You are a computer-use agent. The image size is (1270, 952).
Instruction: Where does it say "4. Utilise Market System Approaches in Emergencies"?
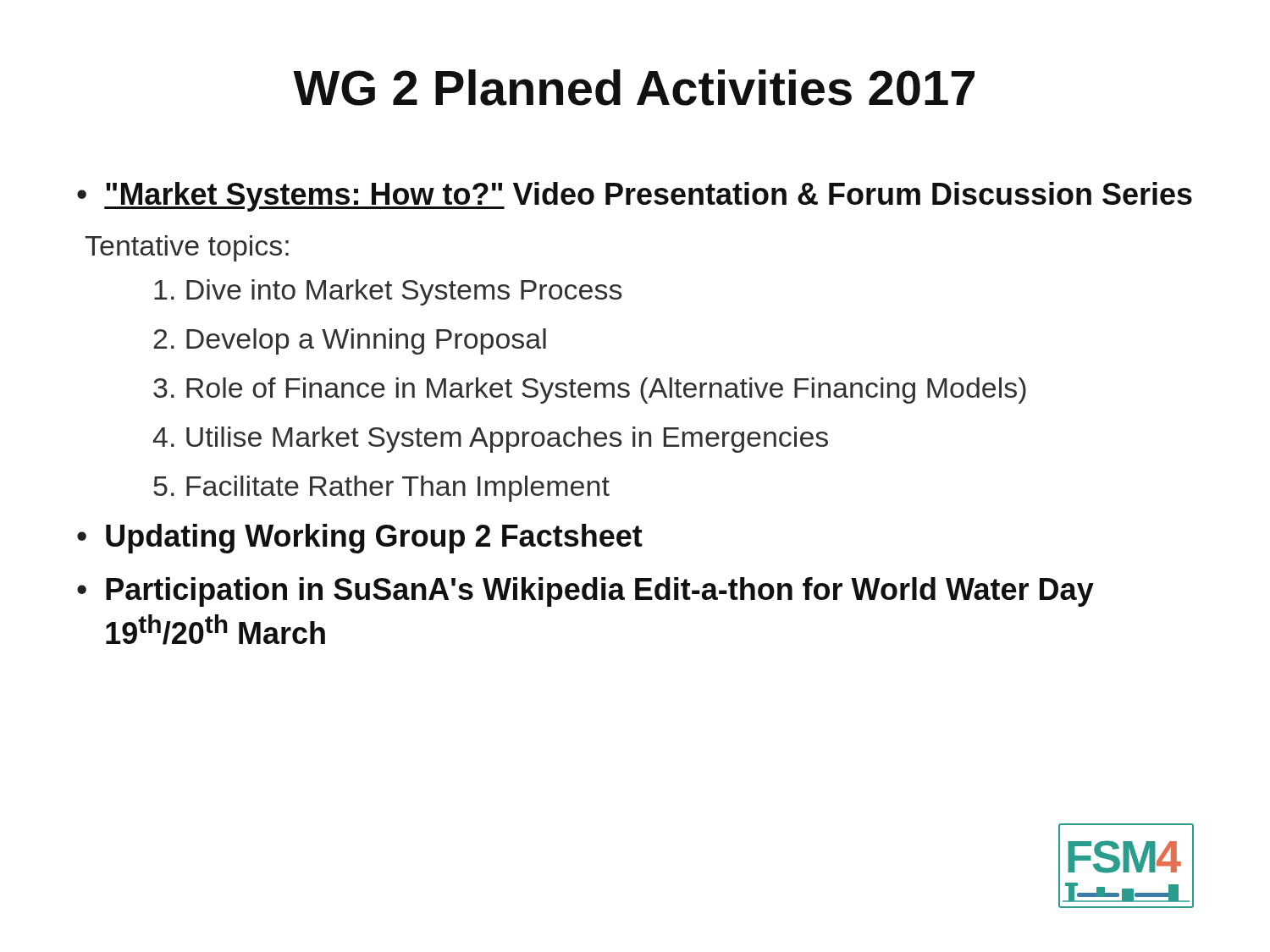(491, 437)
